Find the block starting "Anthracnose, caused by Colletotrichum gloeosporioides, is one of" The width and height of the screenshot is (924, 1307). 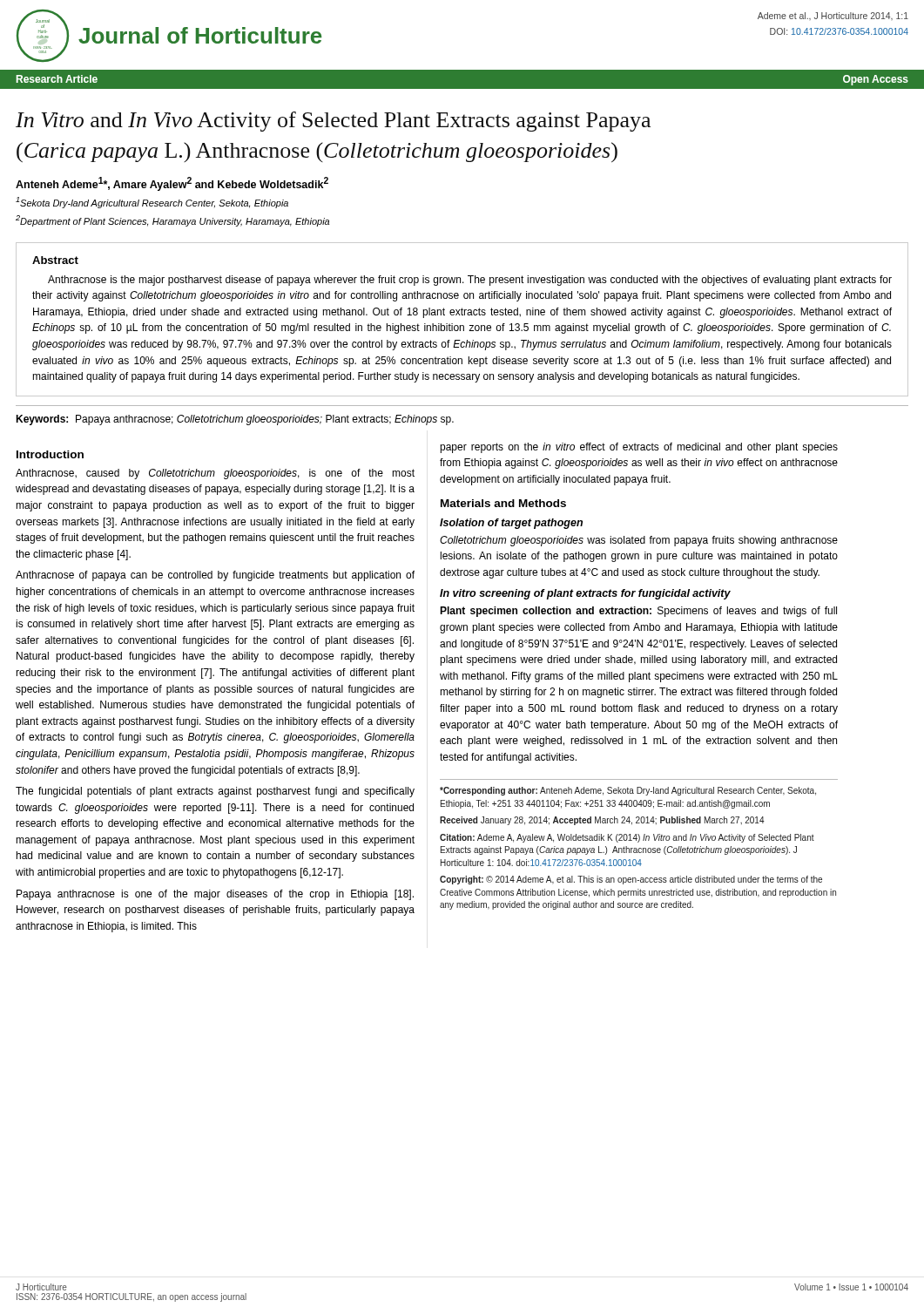pyautogui.click(x=215, y=513)
